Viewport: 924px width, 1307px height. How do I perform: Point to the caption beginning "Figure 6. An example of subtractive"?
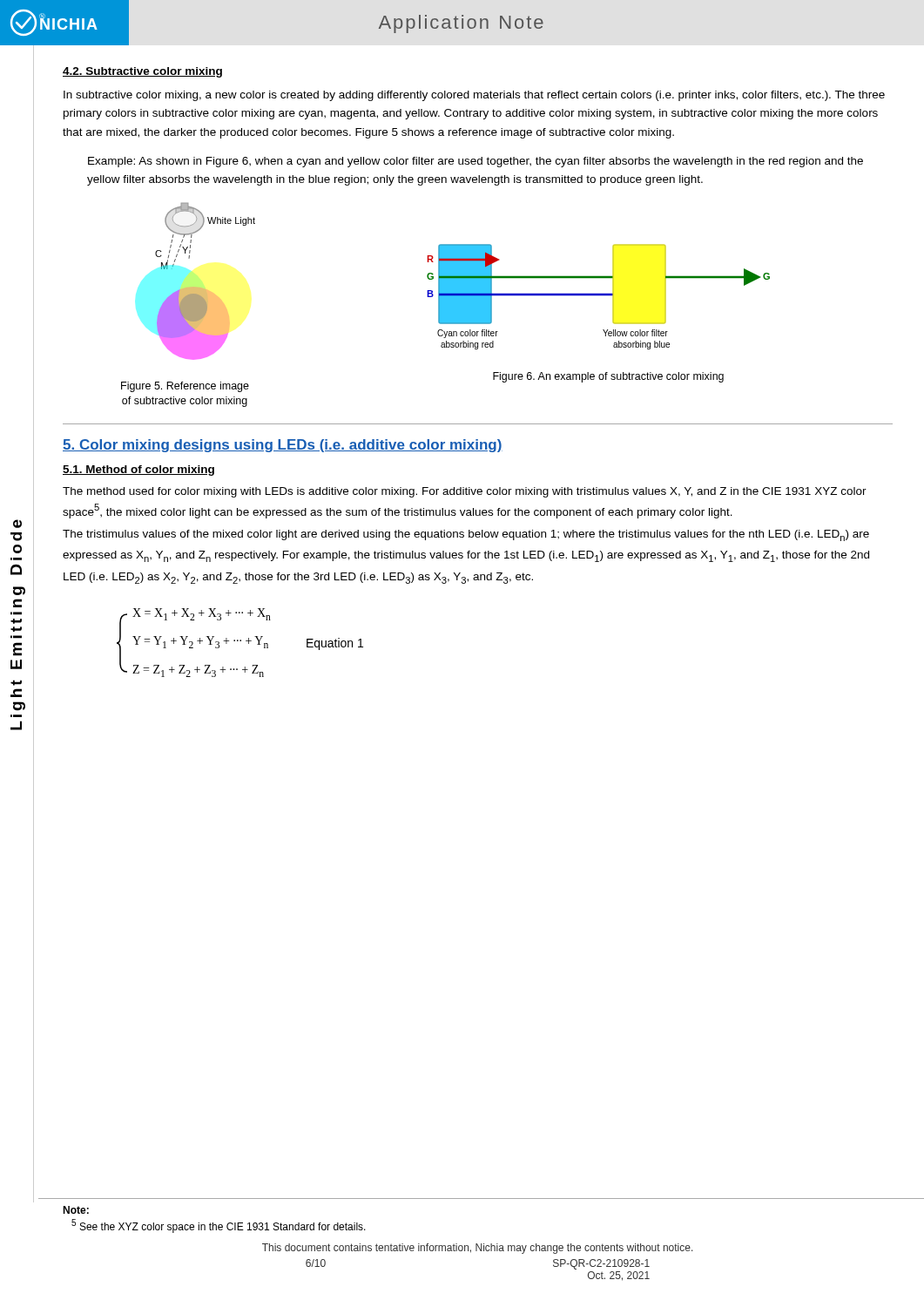click(608, 376)
